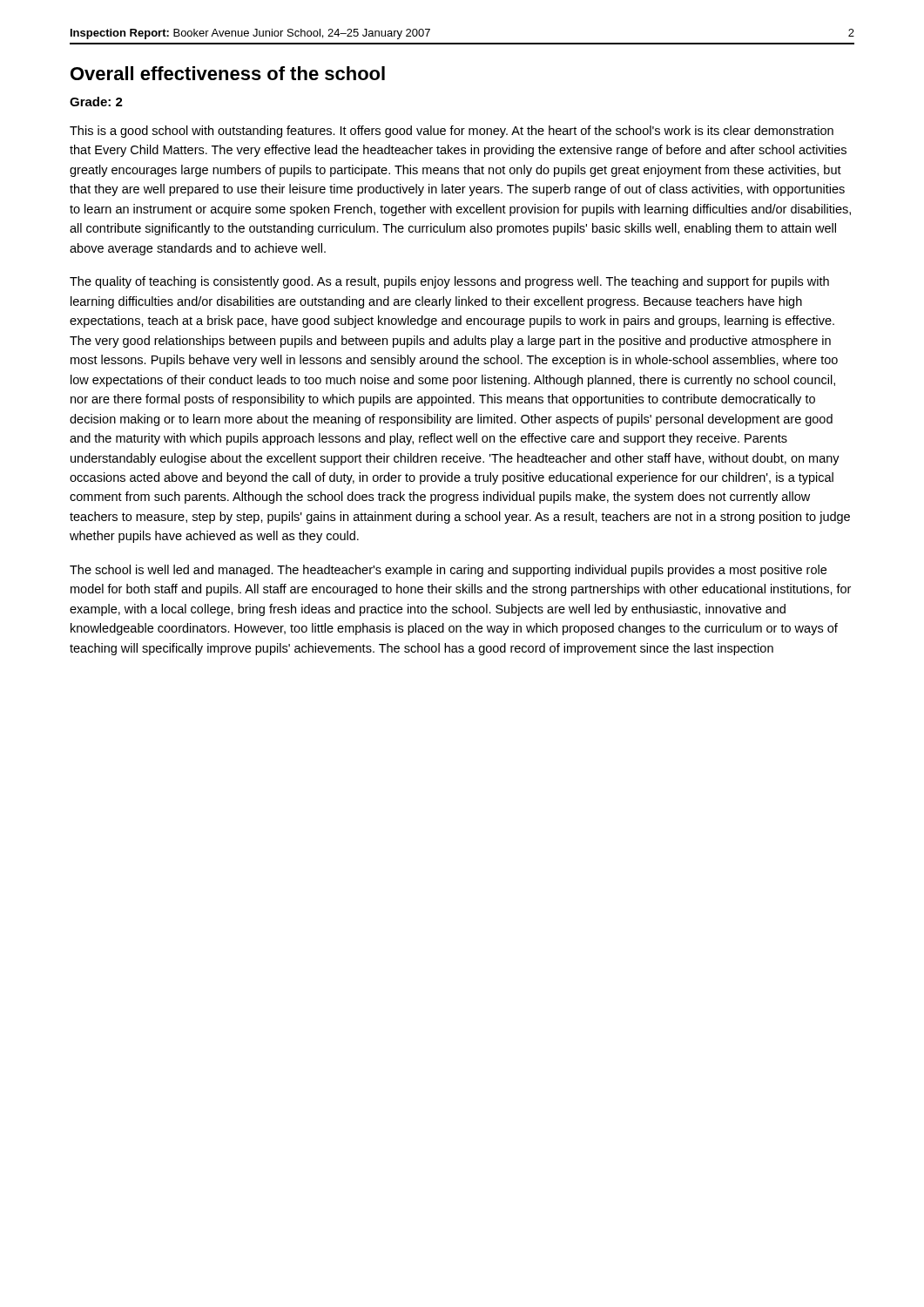This screenshot has width=924, height=1307.
Task: Locate the block of text that opens with "This is a good school"
Action: click(x=461, y=189)
